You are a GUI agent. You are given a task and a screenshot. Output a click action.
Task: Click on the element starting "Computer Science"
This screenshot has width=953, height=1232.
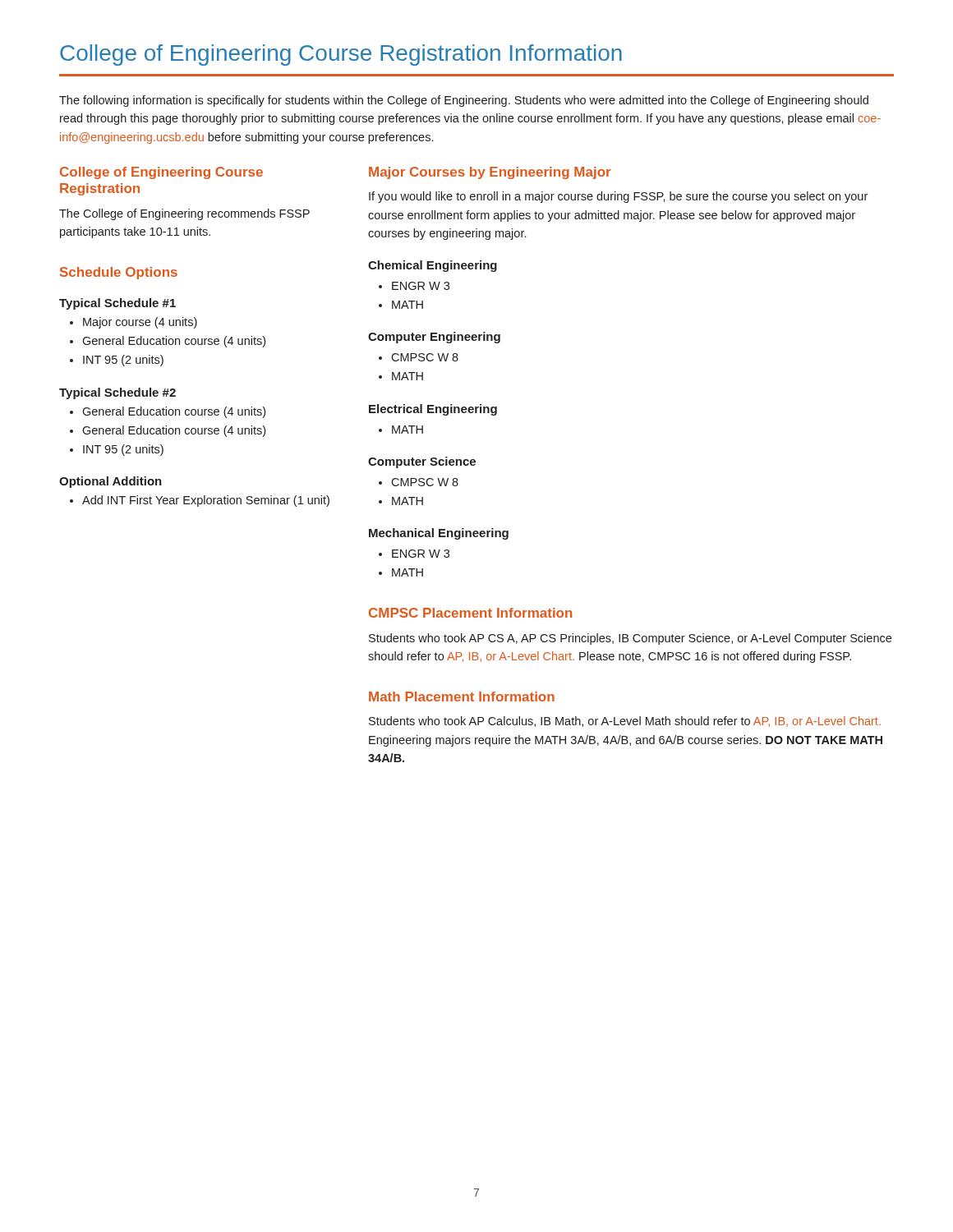(422, 462)
